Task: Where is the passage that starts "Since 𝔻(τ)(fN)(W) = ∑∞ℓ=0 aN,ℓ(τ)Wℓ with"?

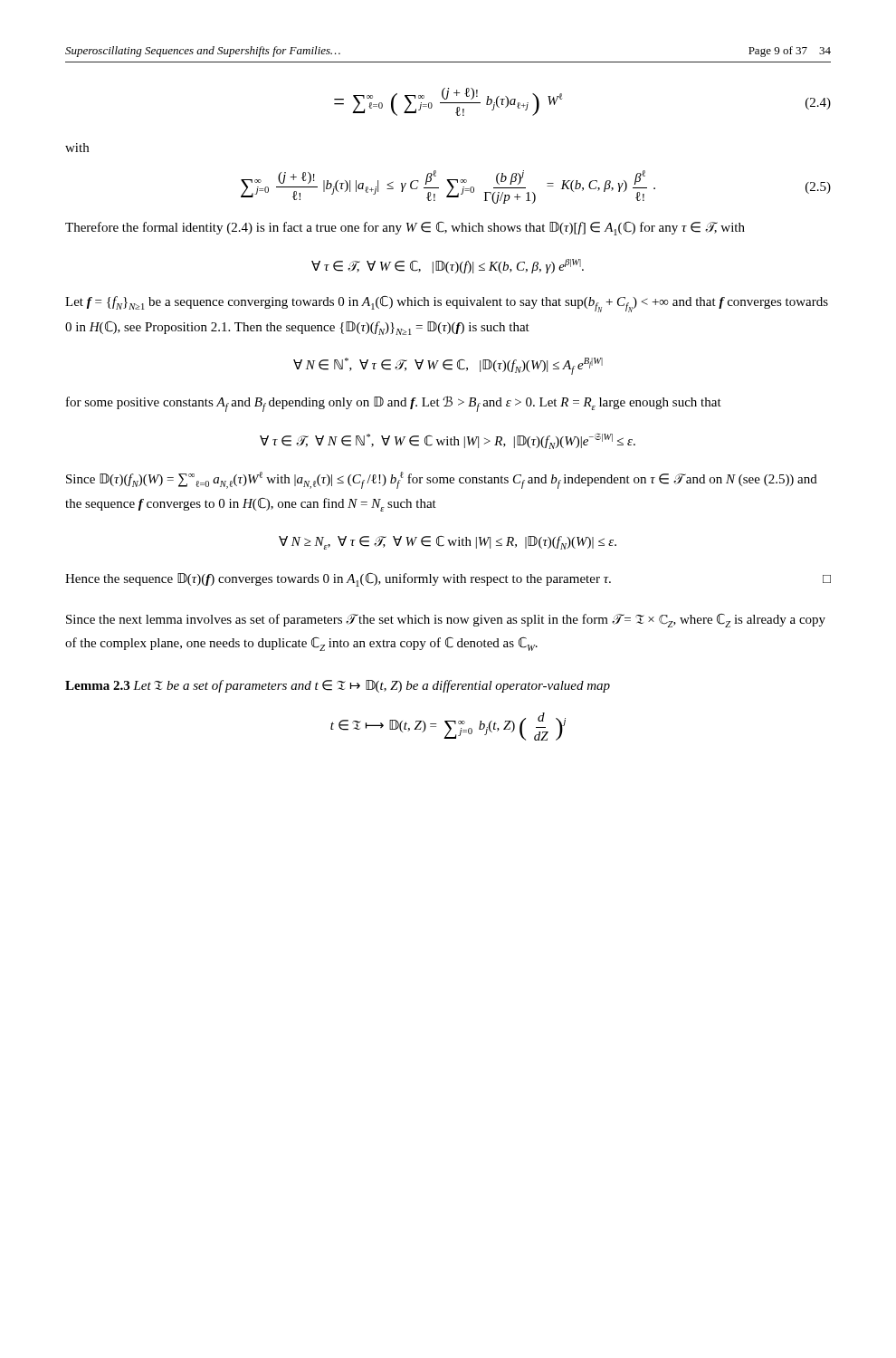Action: click(441, 492)
